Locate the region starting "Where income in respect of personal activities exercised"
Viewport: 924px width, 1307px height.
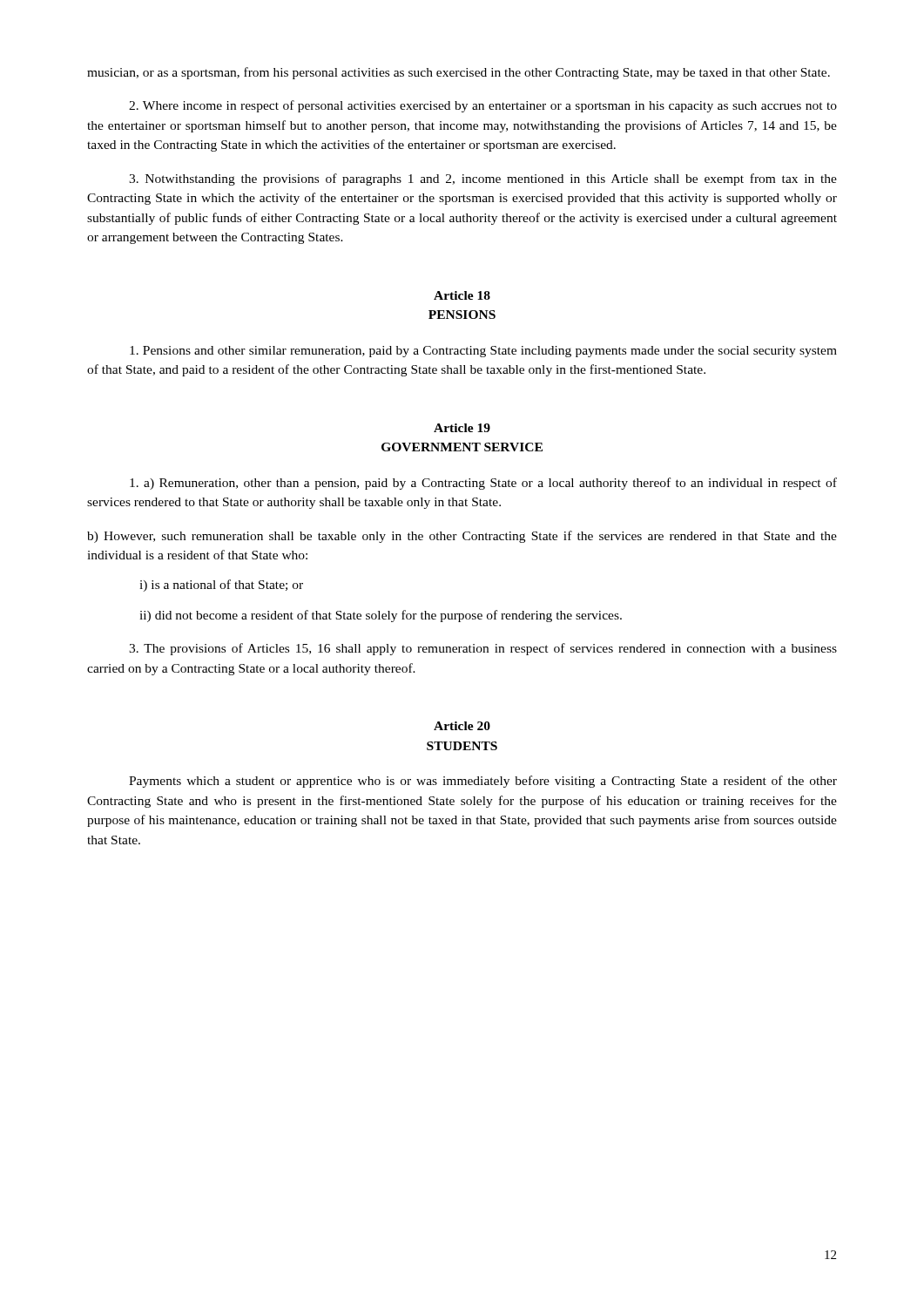point(462,126)
